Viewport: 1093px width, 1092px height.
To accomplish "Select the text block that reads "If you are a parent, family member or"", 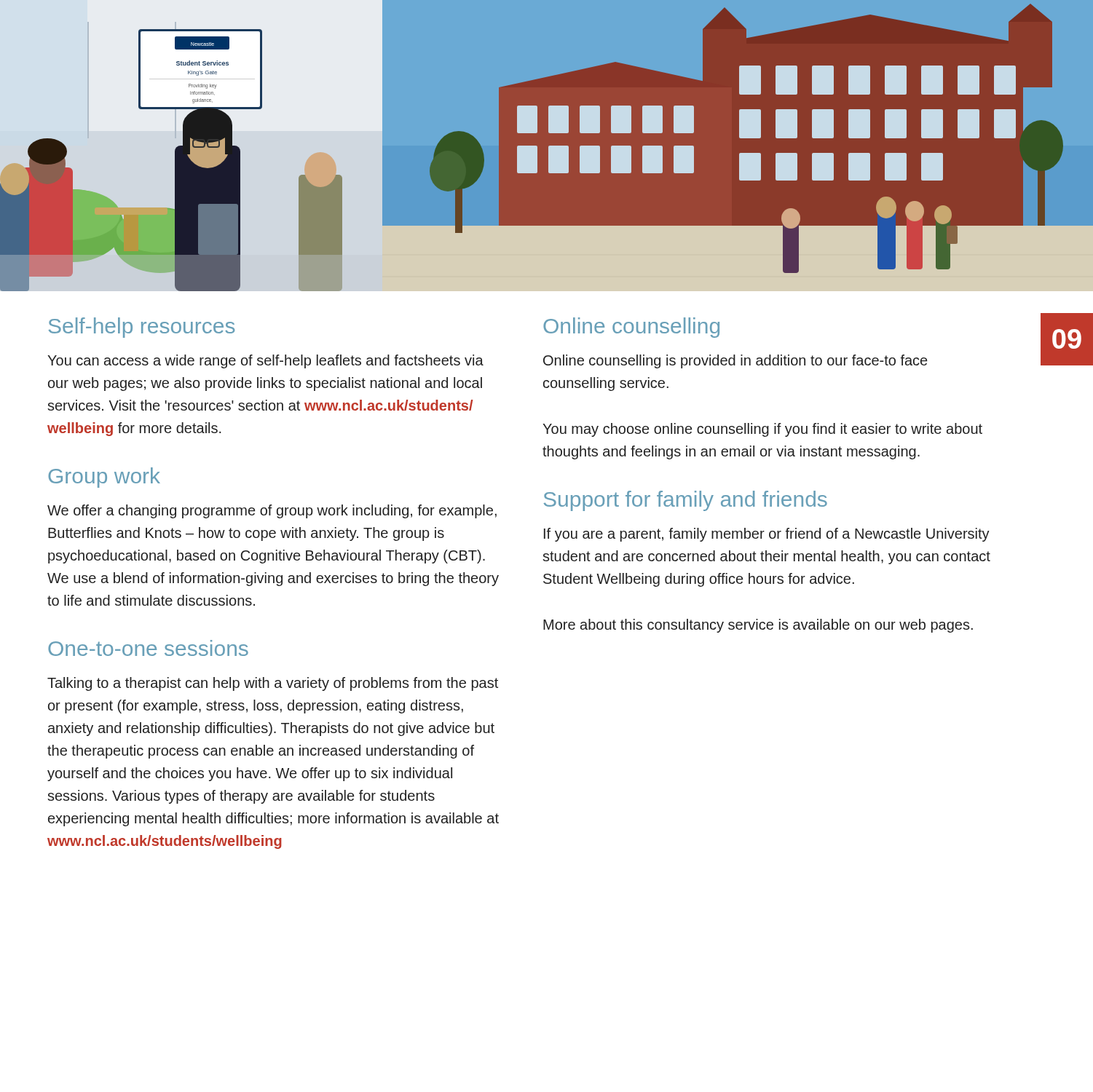I will coord(768,557).
